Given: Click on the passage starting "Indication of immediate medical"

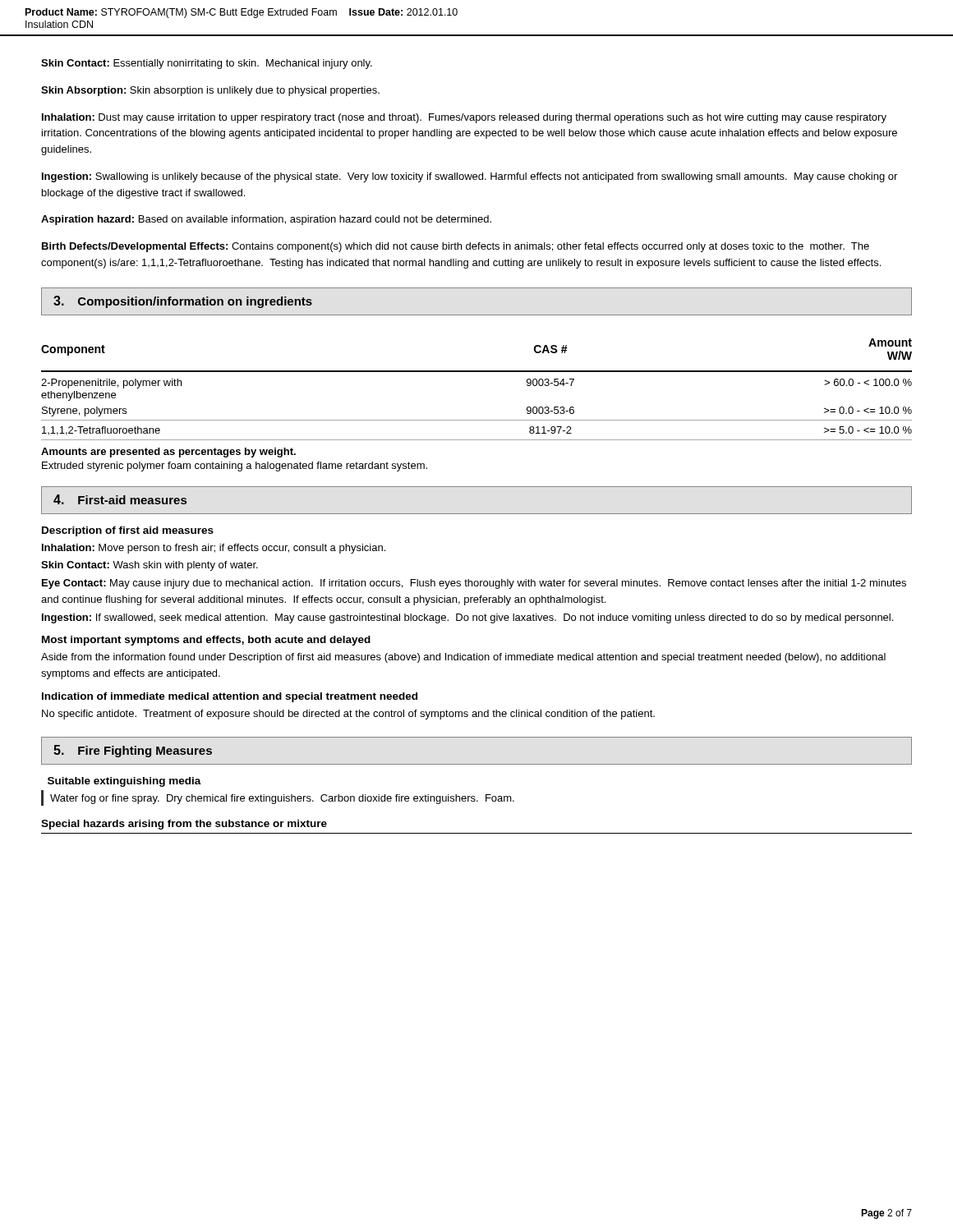Looking at the screenshot, I should pyautogui.click(x=230, y=696).
